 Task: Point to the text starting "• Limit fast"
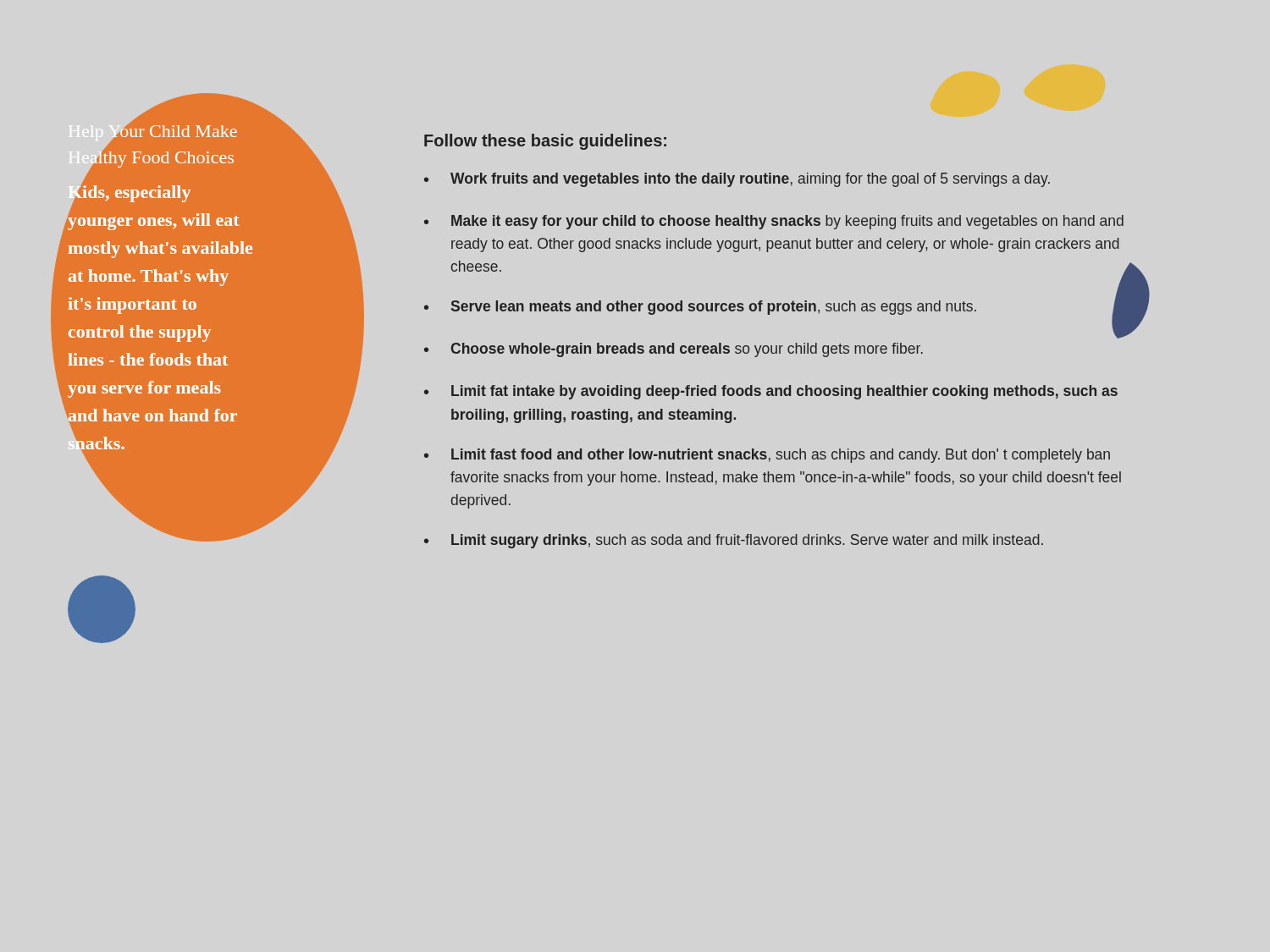tap(792, 478)
